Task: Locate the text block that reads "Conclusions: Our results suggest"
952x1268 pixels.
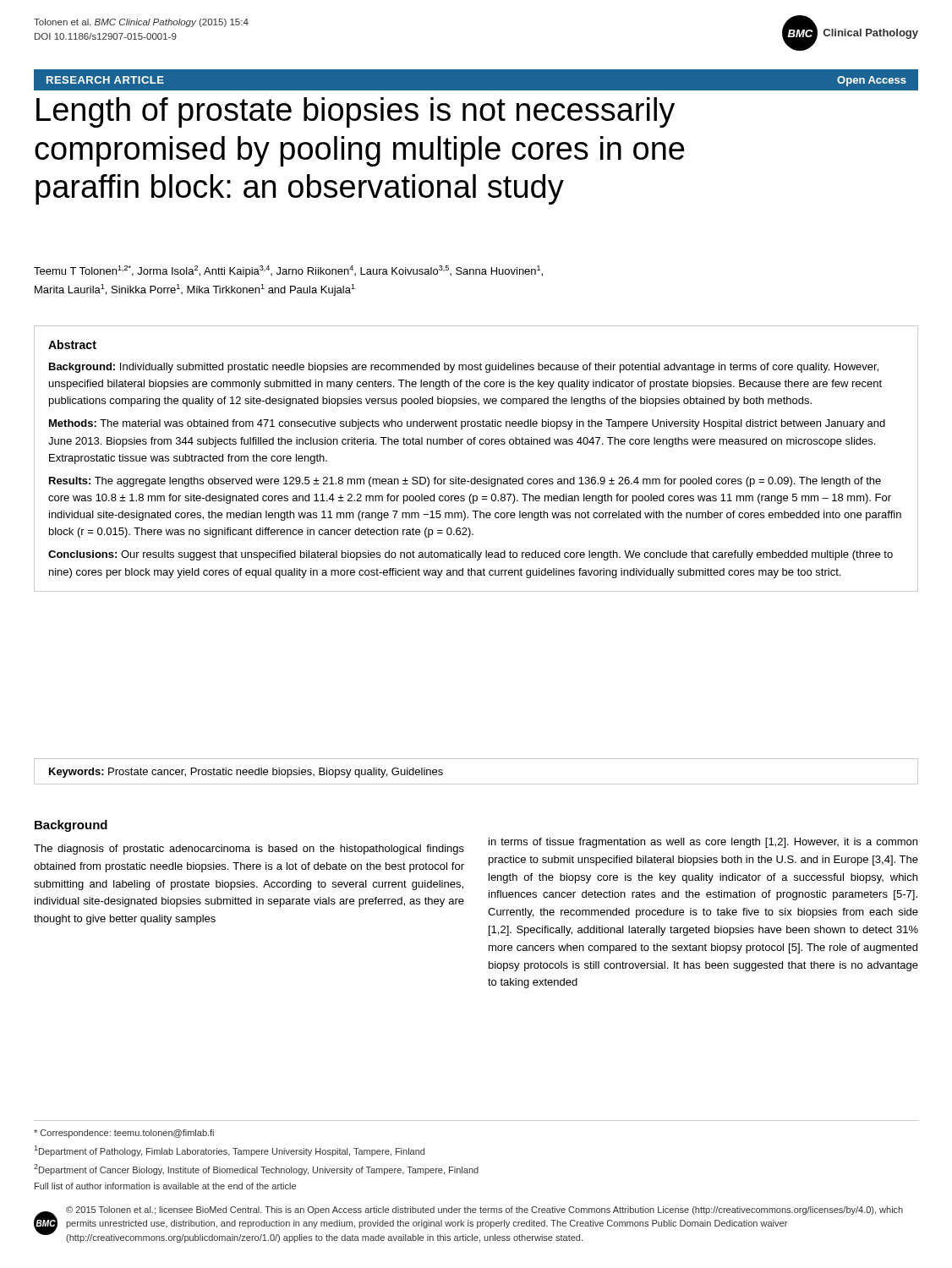Action: click(471, 563)
